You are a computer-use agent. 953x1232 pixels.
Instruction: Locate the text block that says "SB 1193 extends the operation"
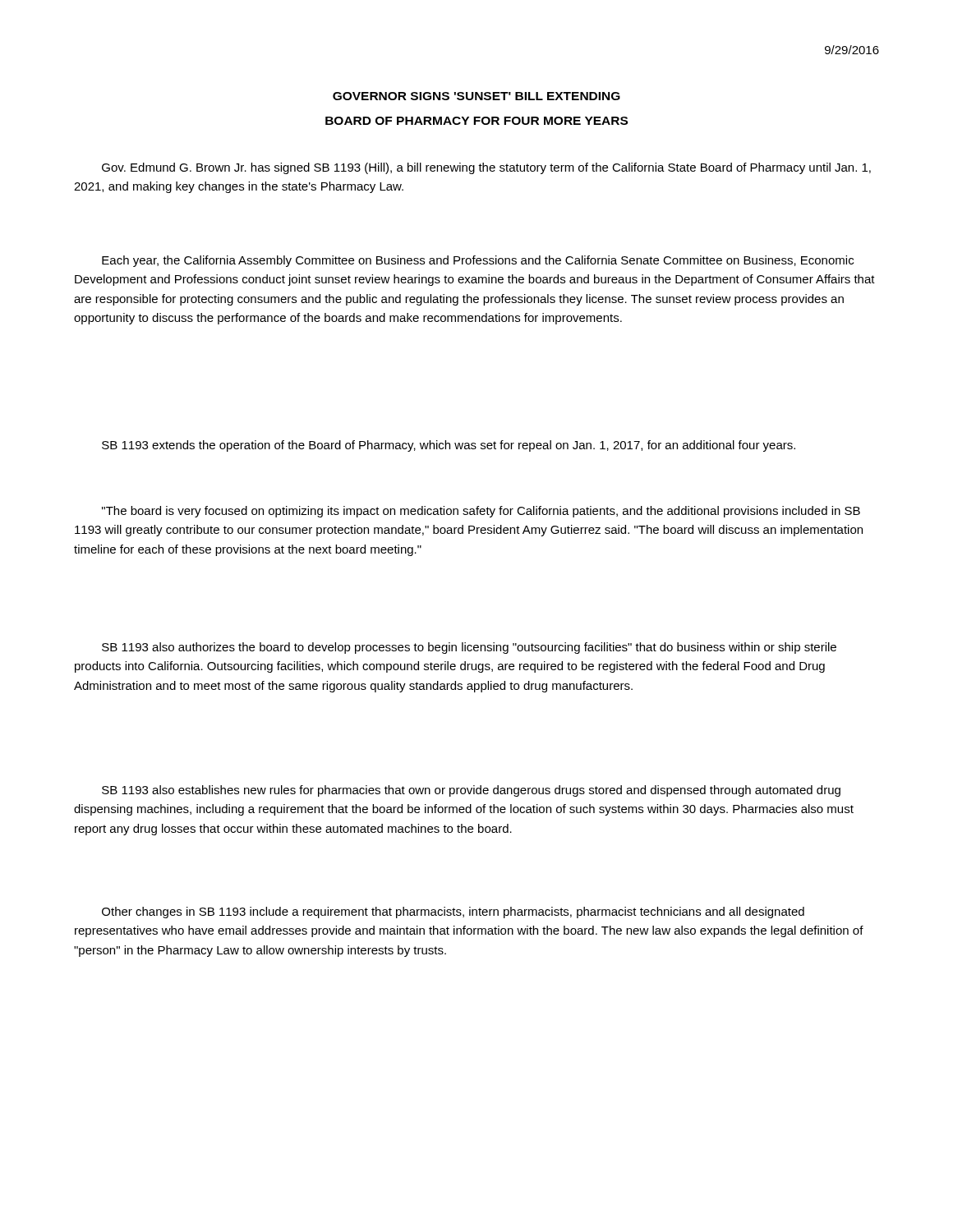pyautogui.click(x=435, y=445)
